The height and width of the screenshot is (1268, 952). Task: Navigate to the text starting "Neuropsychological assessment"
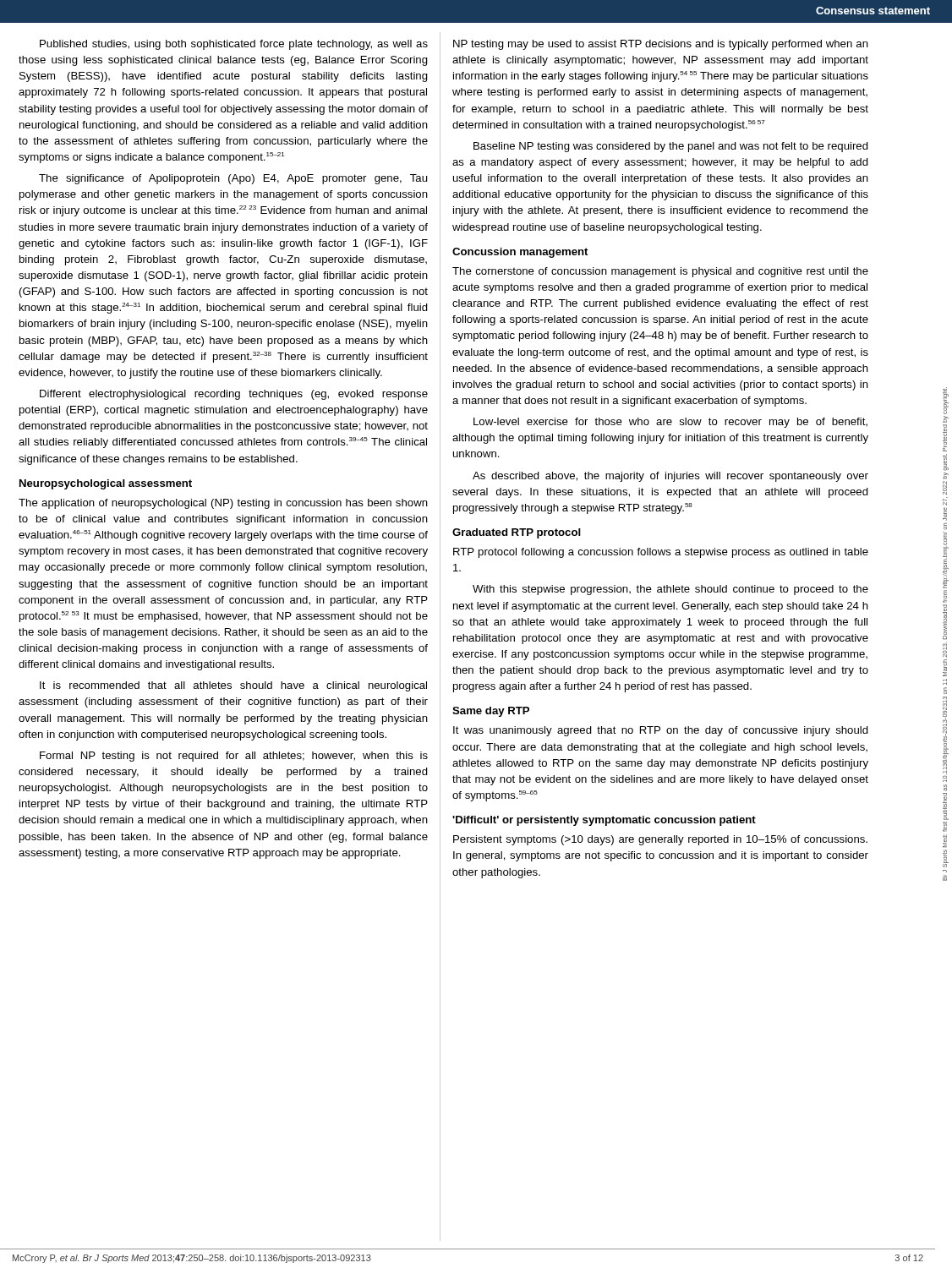pyautogui.click(x=105, y=483)
